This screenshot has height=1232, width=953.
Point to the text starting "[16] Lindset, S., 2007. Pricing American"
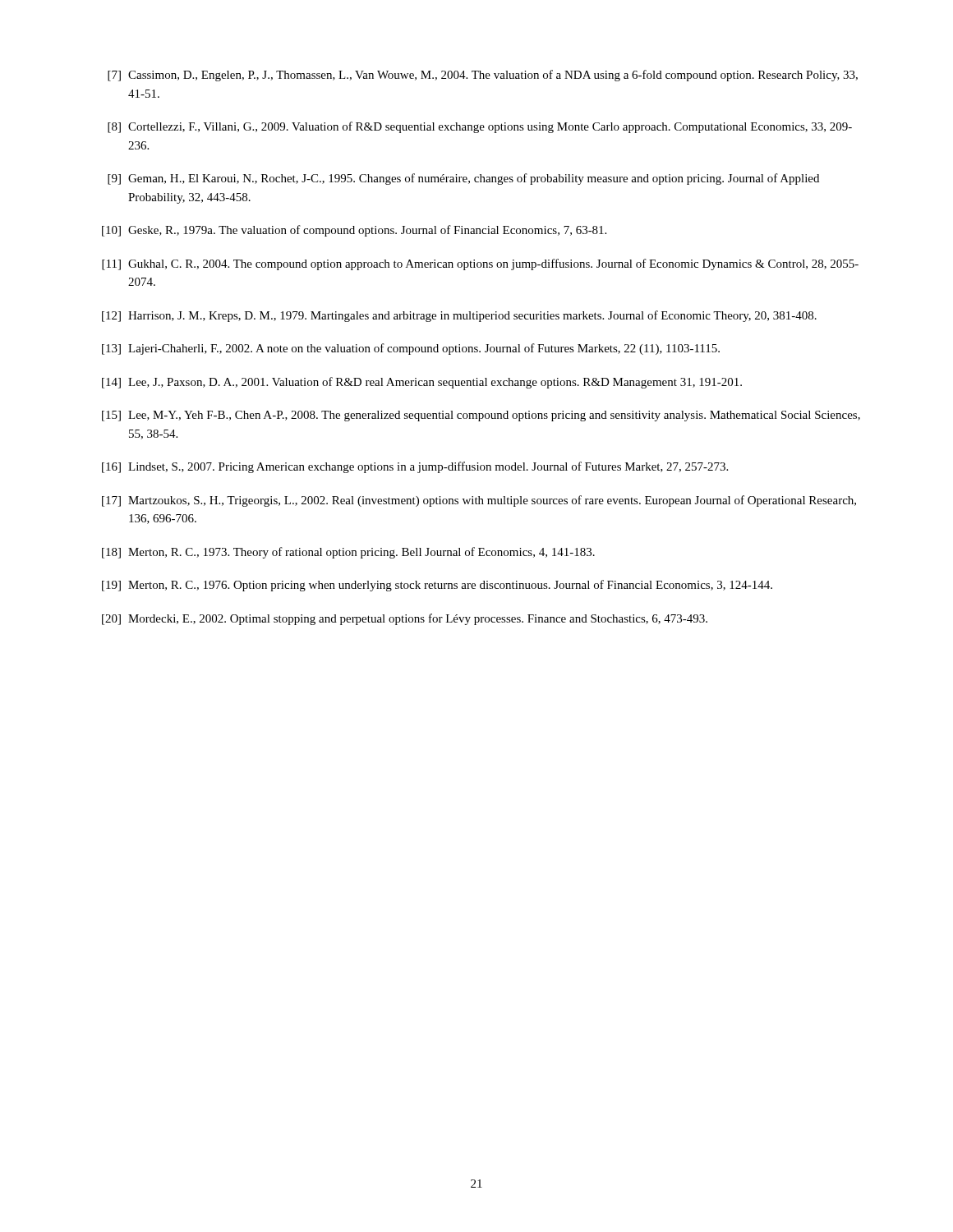pyautogui.click(x=476, y=467)
